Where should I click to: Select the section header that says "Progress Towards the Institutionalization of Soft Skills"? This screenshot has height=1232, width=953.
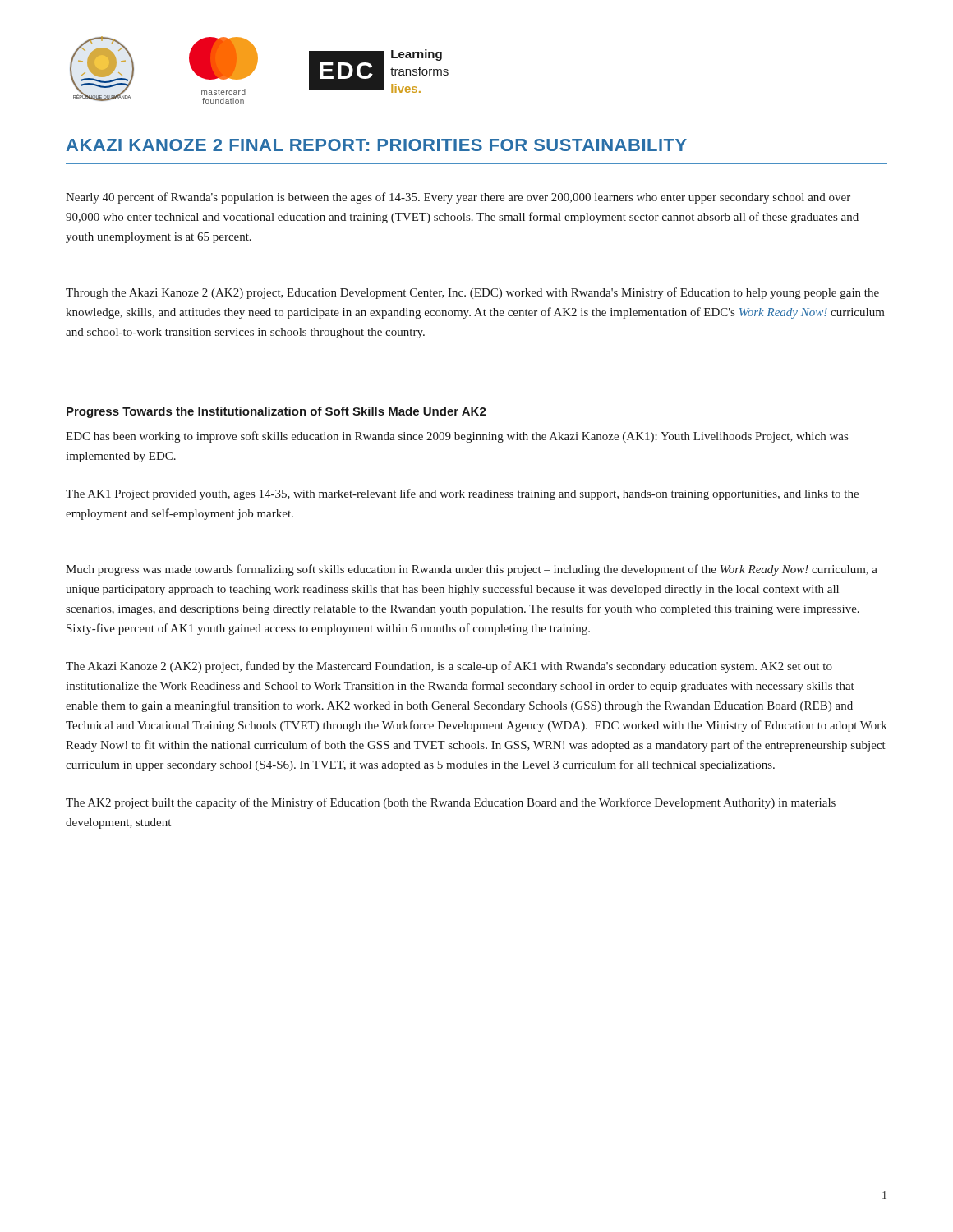click(x=476, y=411)
